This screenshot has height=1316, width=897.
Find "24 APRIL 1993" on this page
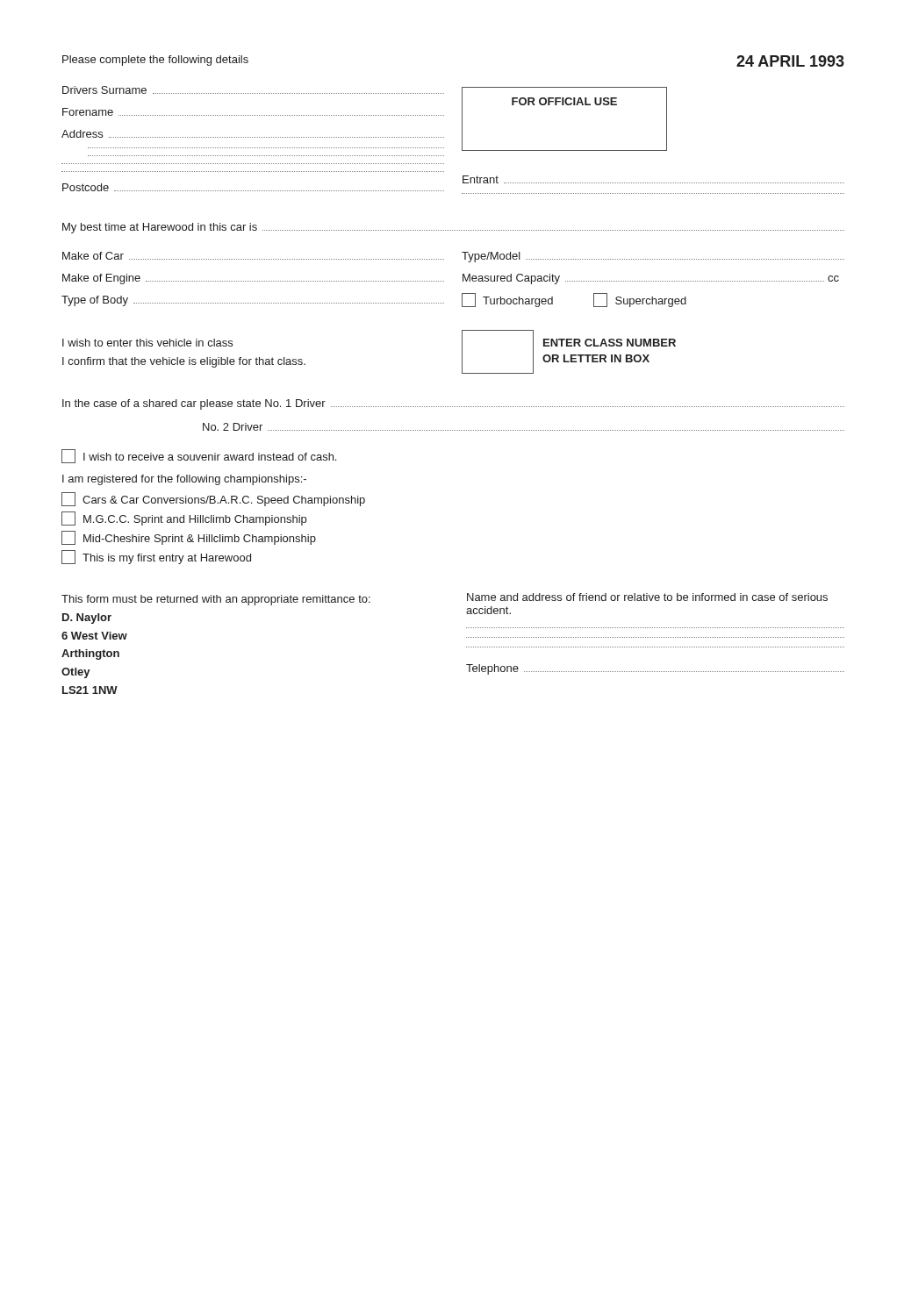(790, 61)
